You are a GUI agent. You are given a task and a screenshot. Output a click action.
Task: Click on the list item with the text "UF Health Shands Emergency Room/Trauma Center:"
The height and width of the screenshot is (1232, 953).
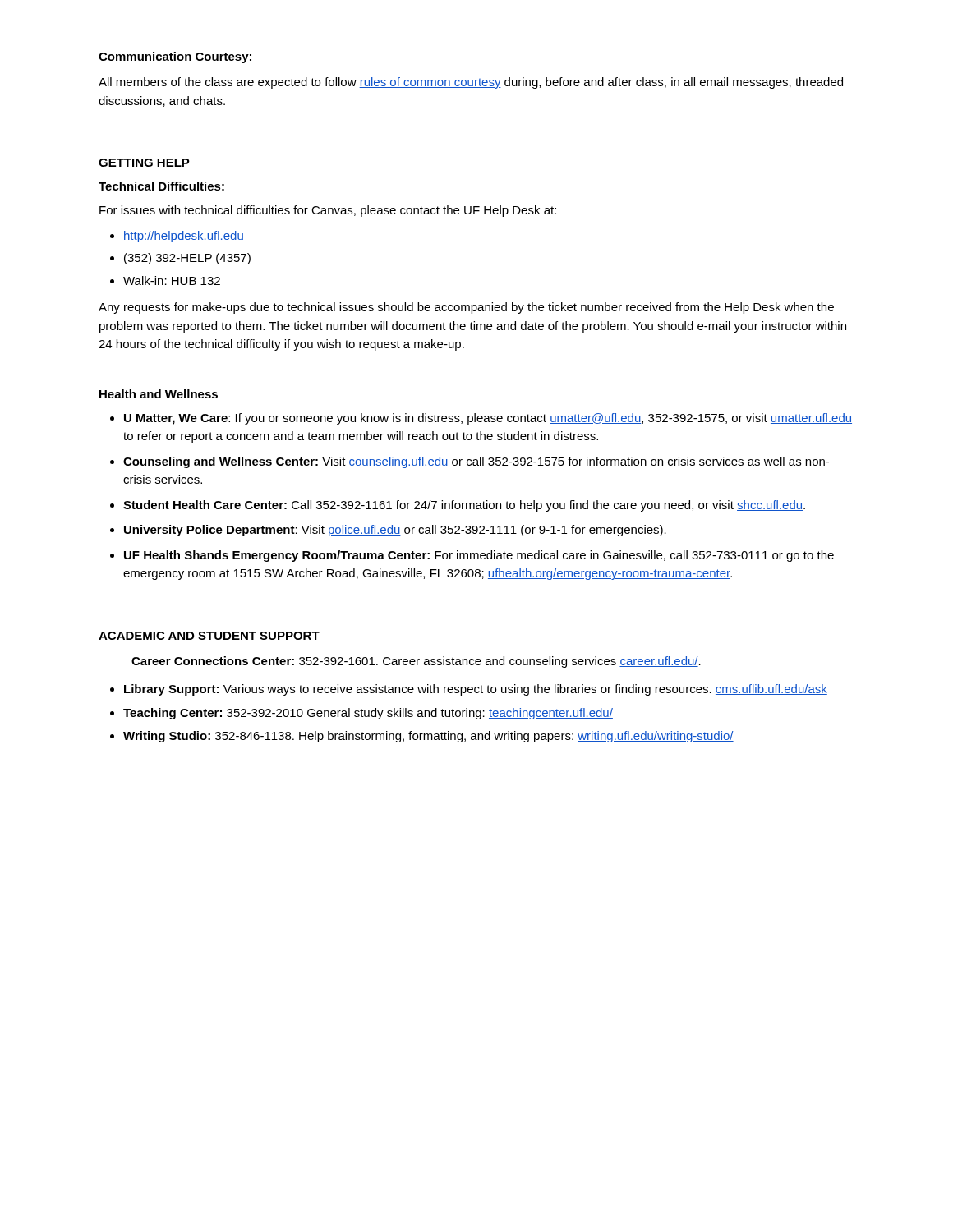coord(476,564)
